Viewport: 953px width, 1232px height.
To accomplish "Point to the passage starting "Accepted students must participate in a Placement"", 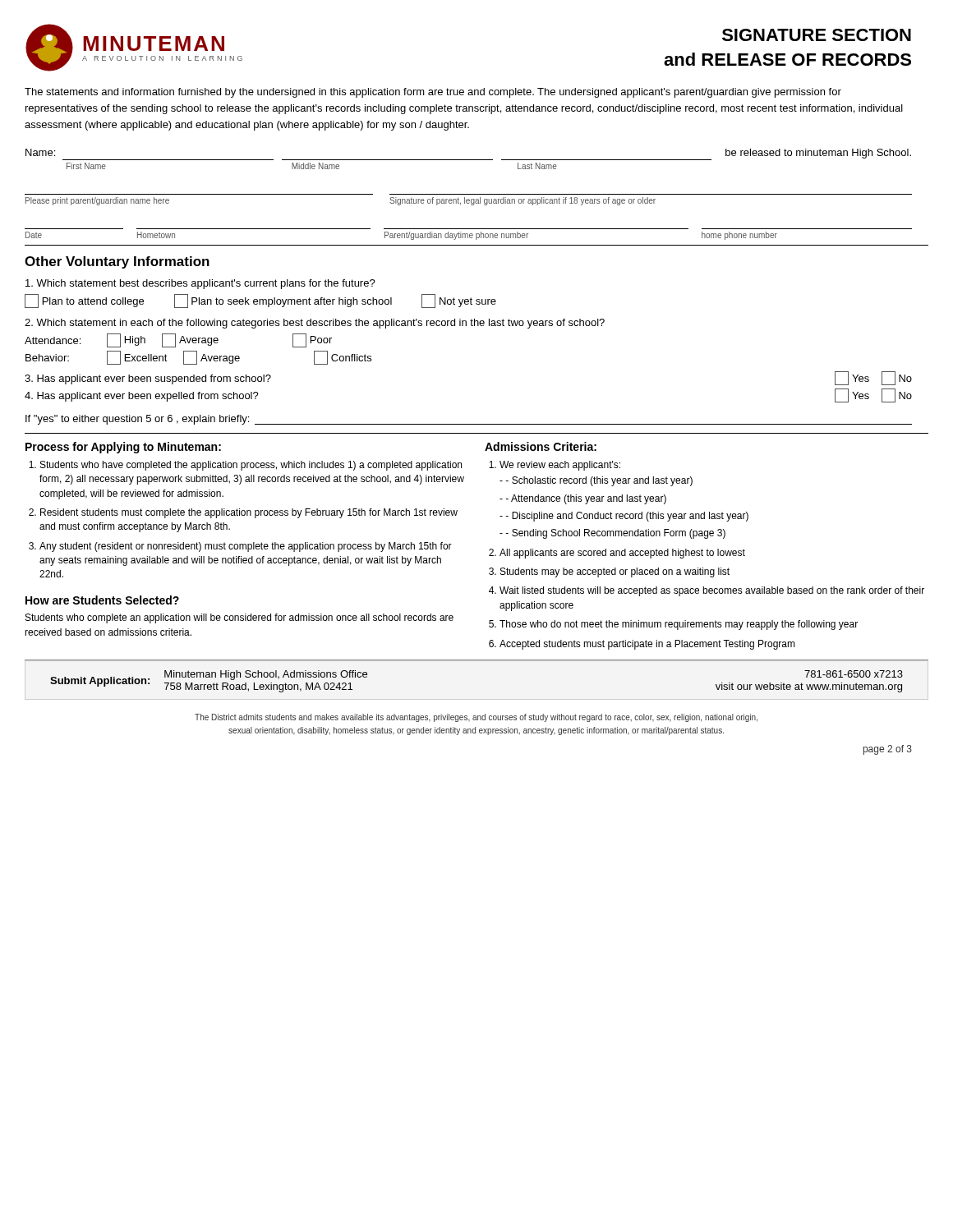I will click(x=647, y=644).
